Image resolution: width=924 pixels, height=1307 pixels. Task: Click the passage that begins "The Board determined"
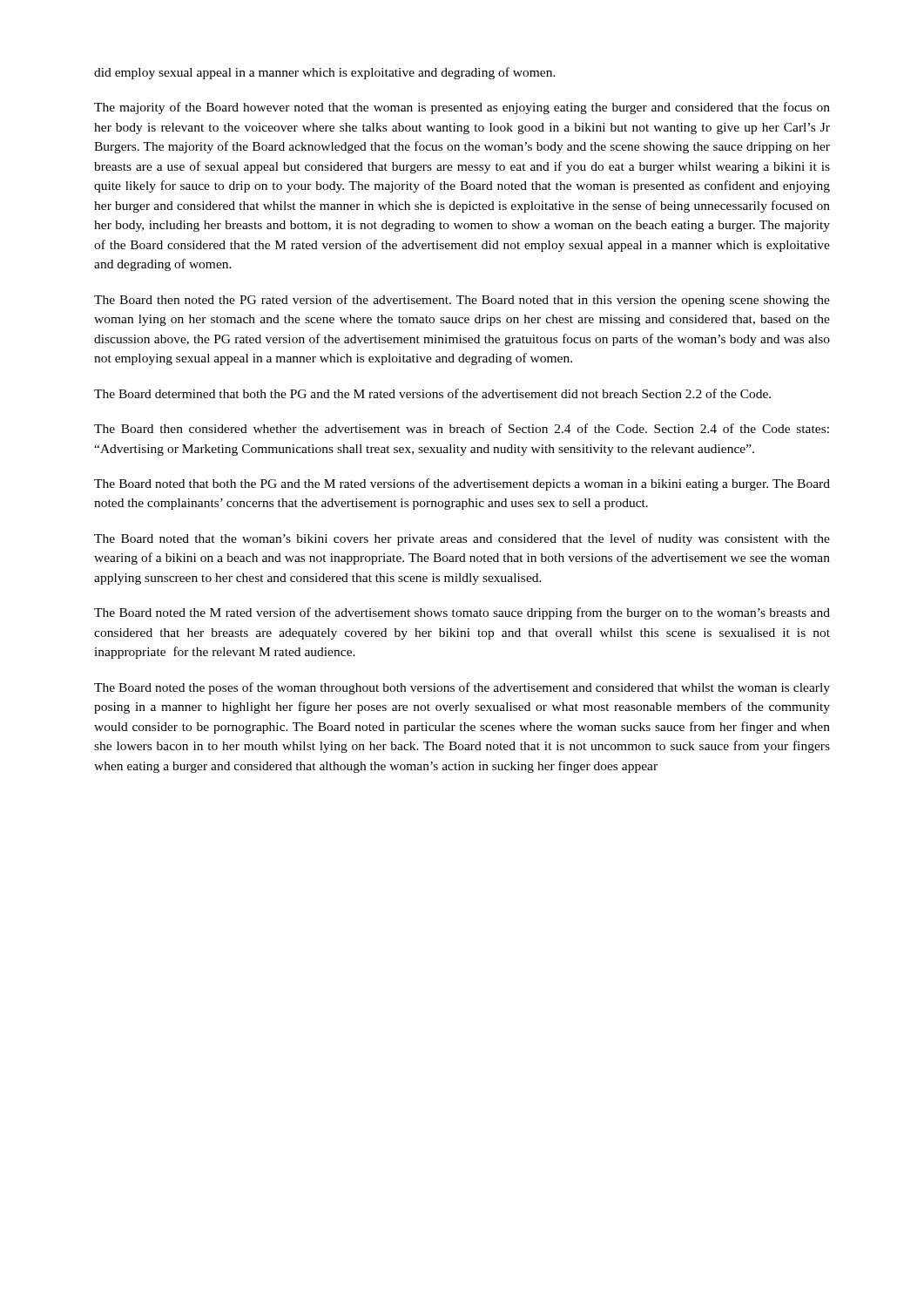pyautogui.click(x=433, y=393)
